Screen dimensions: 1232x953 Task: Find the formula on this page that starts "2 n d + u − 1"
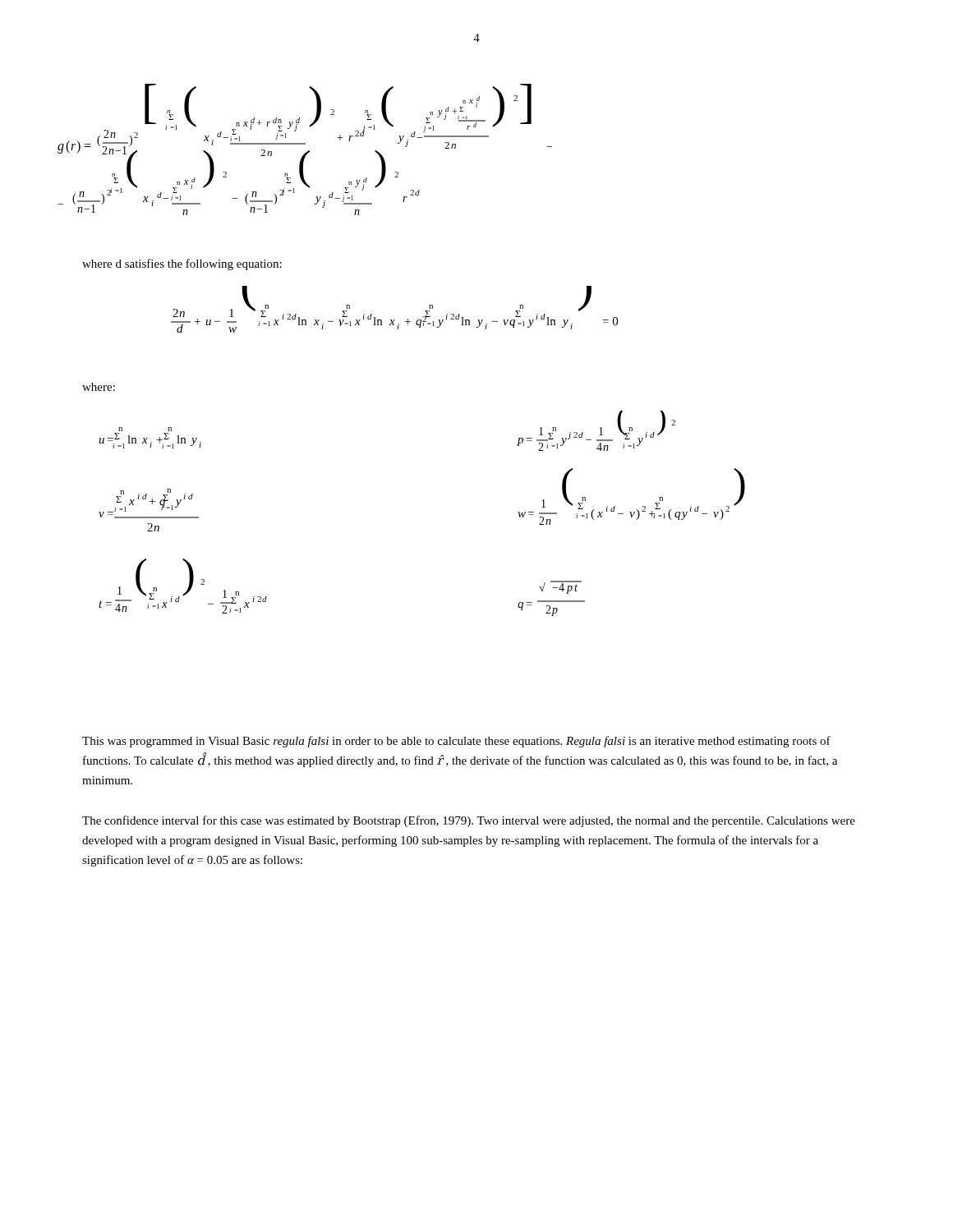click(x=476, y=323)
